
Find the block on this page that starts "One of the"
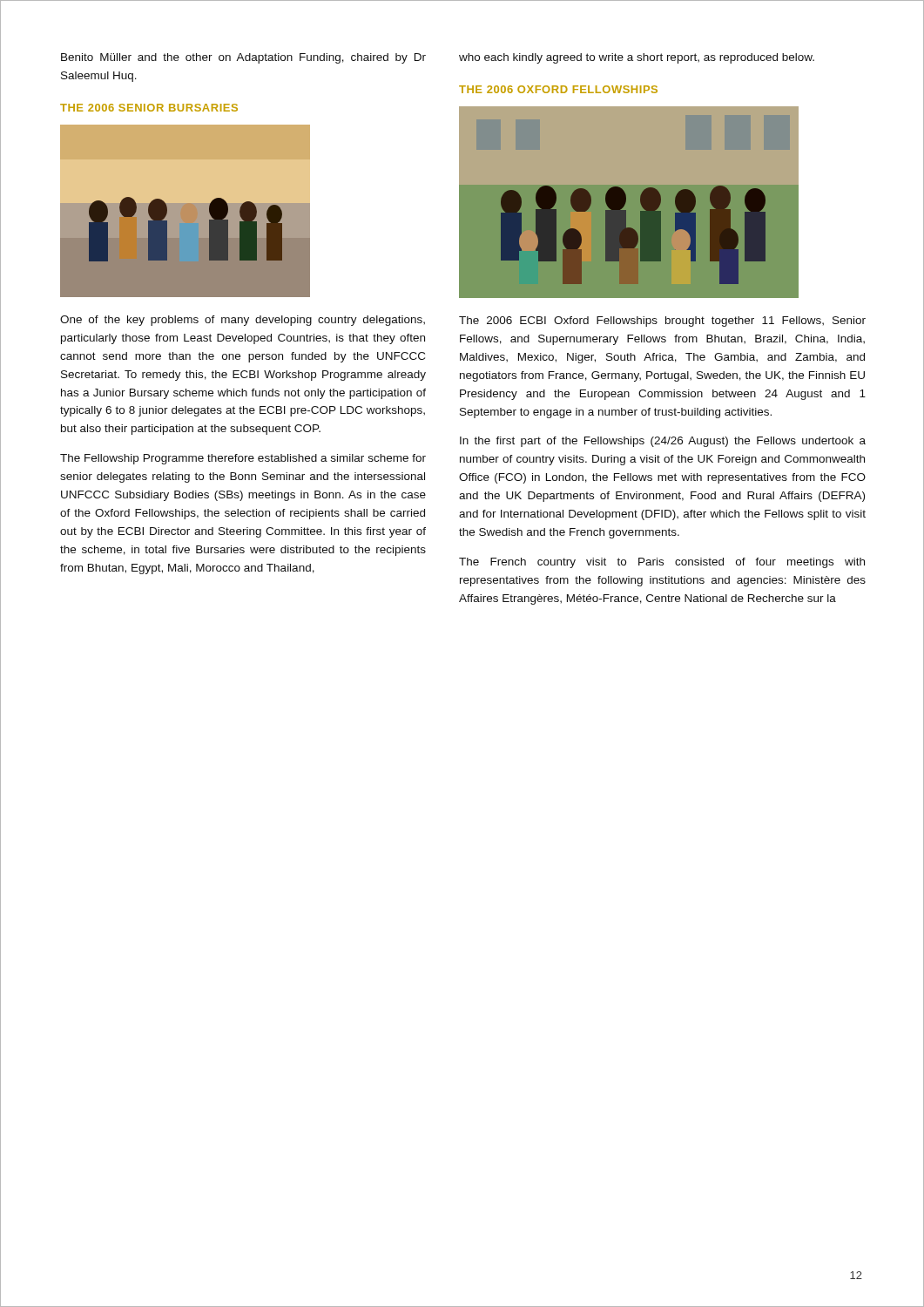243,374
